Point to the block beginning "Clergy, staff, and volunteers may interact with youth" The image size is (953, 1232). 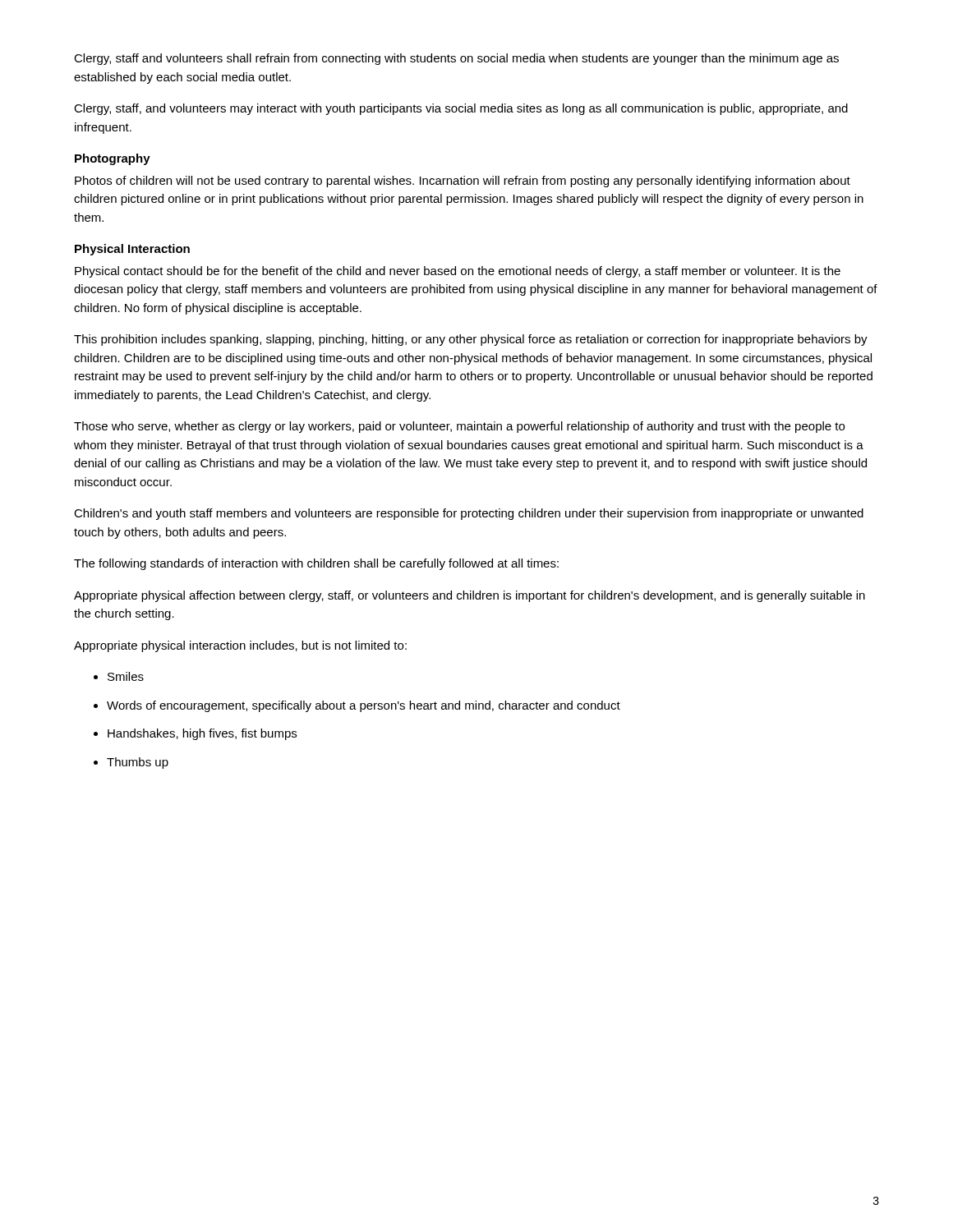(476, 118)
